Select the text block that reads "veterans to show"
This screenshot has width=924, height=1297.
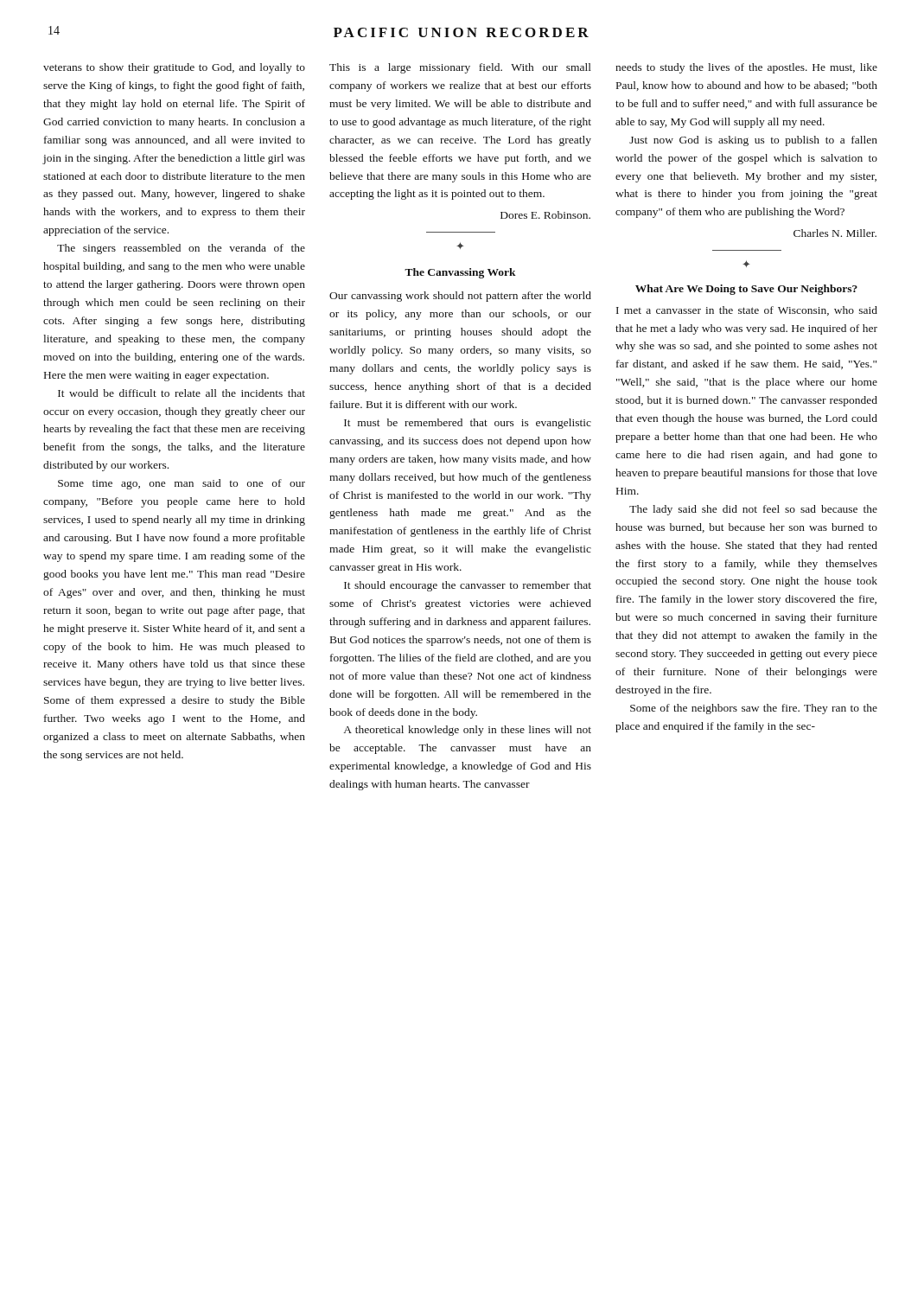point(174,412)
